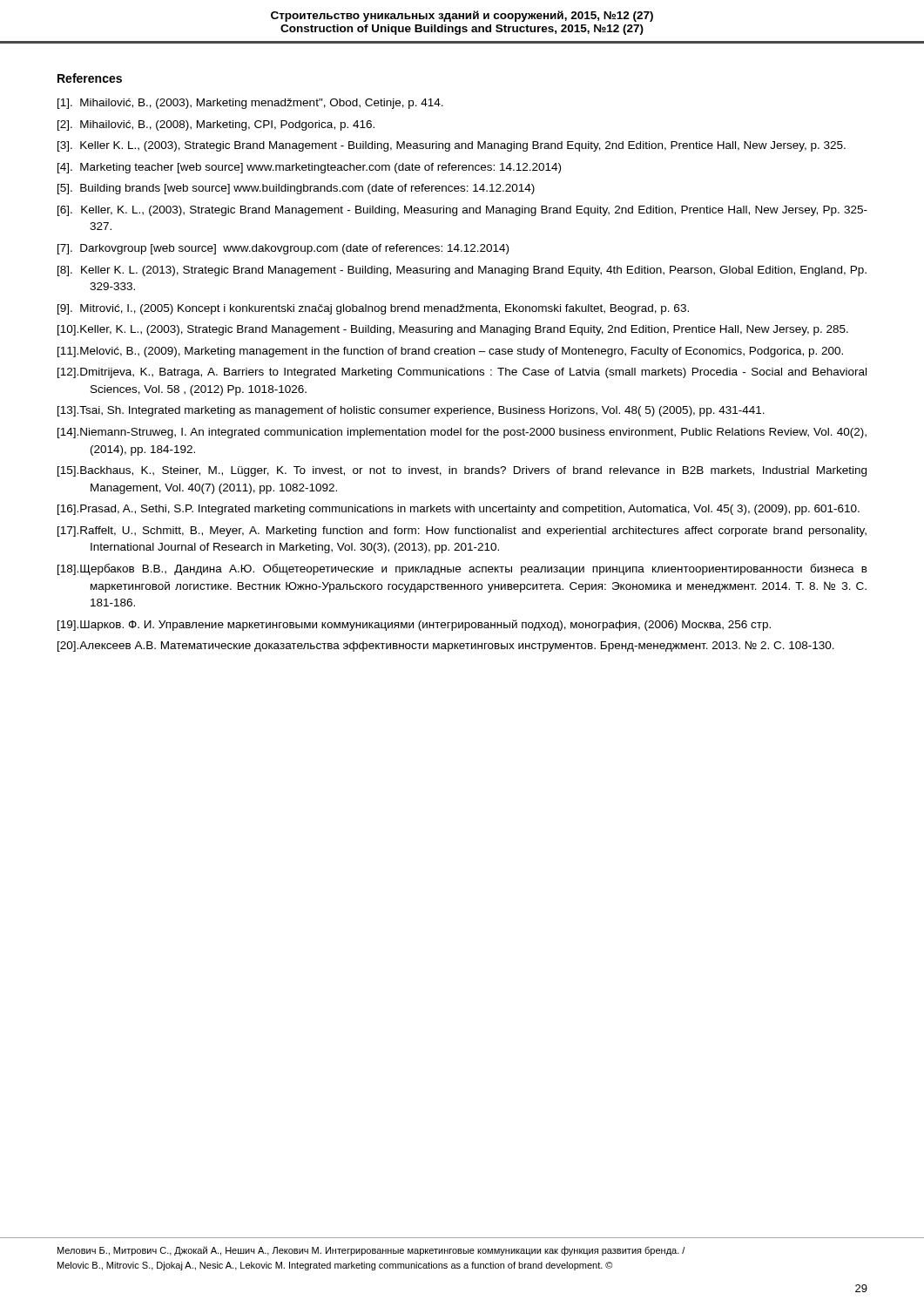Locate the list item with the text "[15].Backhaus, K., Steiner, M., Lügger,"
Screen dimensions: 1307x924
tap(462, 479)
